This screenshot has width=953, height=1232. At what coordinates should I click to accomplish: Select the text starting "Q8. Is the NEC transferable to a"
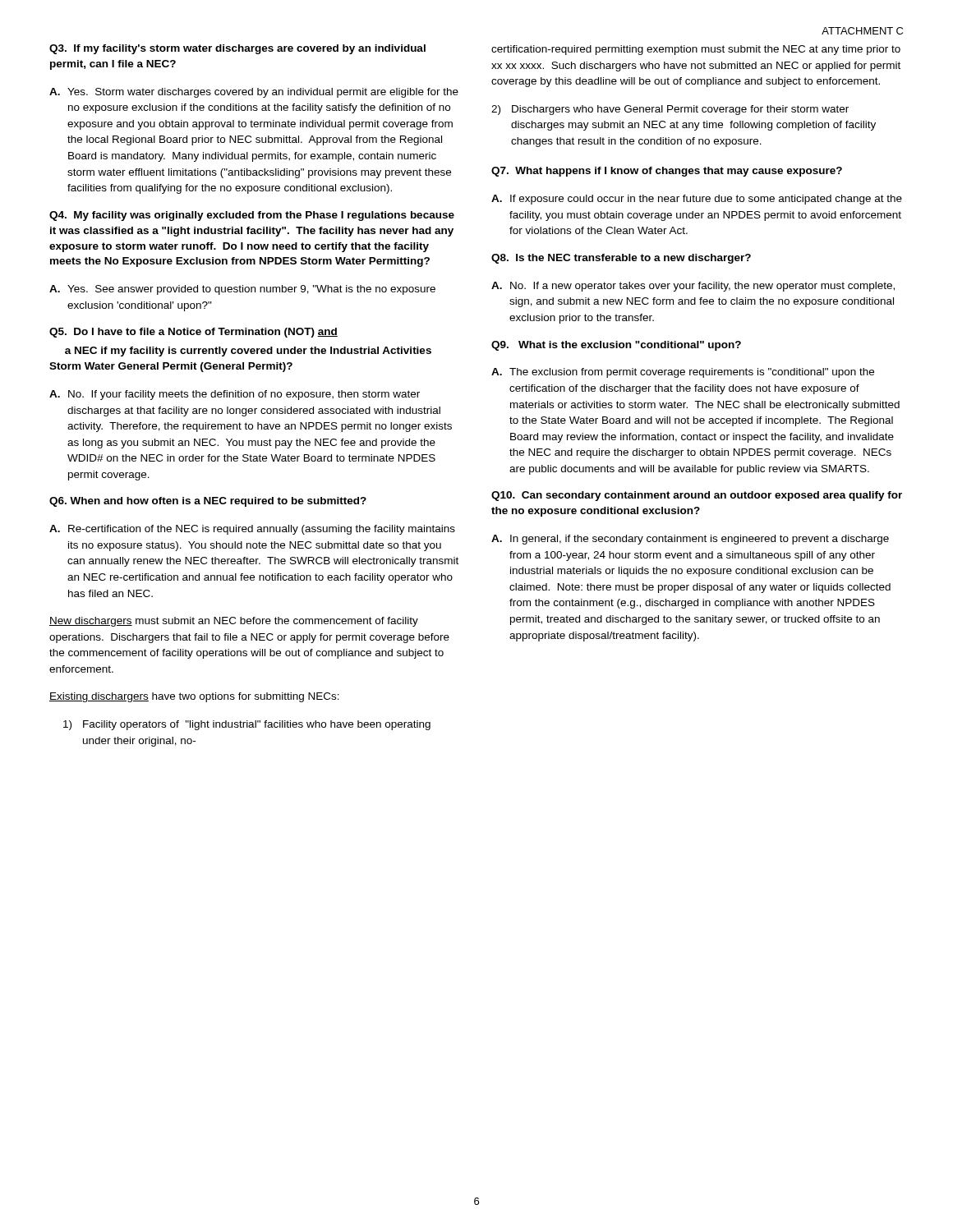[x=698, y=258]
